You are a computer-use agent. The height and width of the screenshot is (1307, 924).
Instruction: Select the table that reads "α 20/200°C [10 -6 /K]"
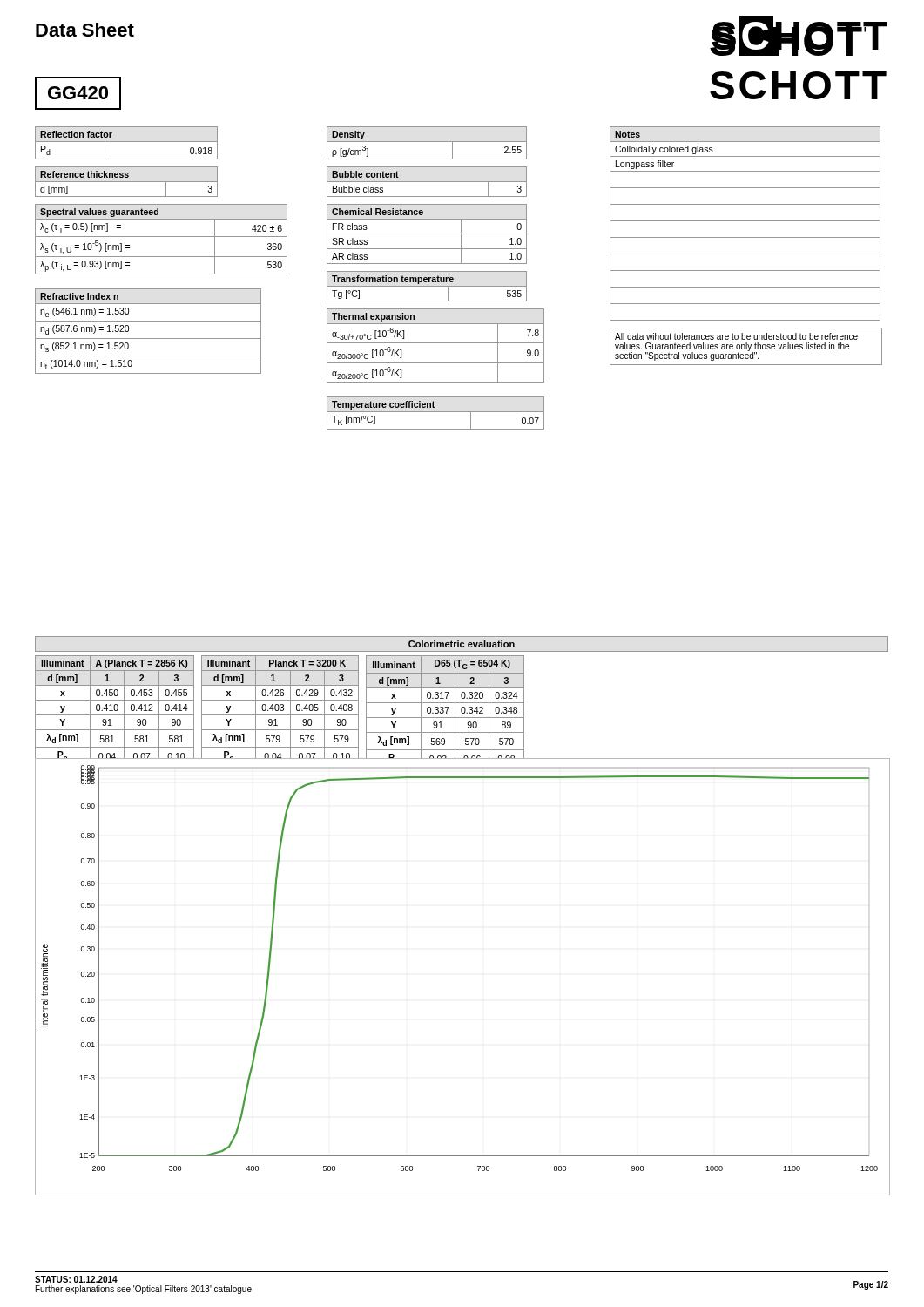pyautogui.click(x=455, y=345)
